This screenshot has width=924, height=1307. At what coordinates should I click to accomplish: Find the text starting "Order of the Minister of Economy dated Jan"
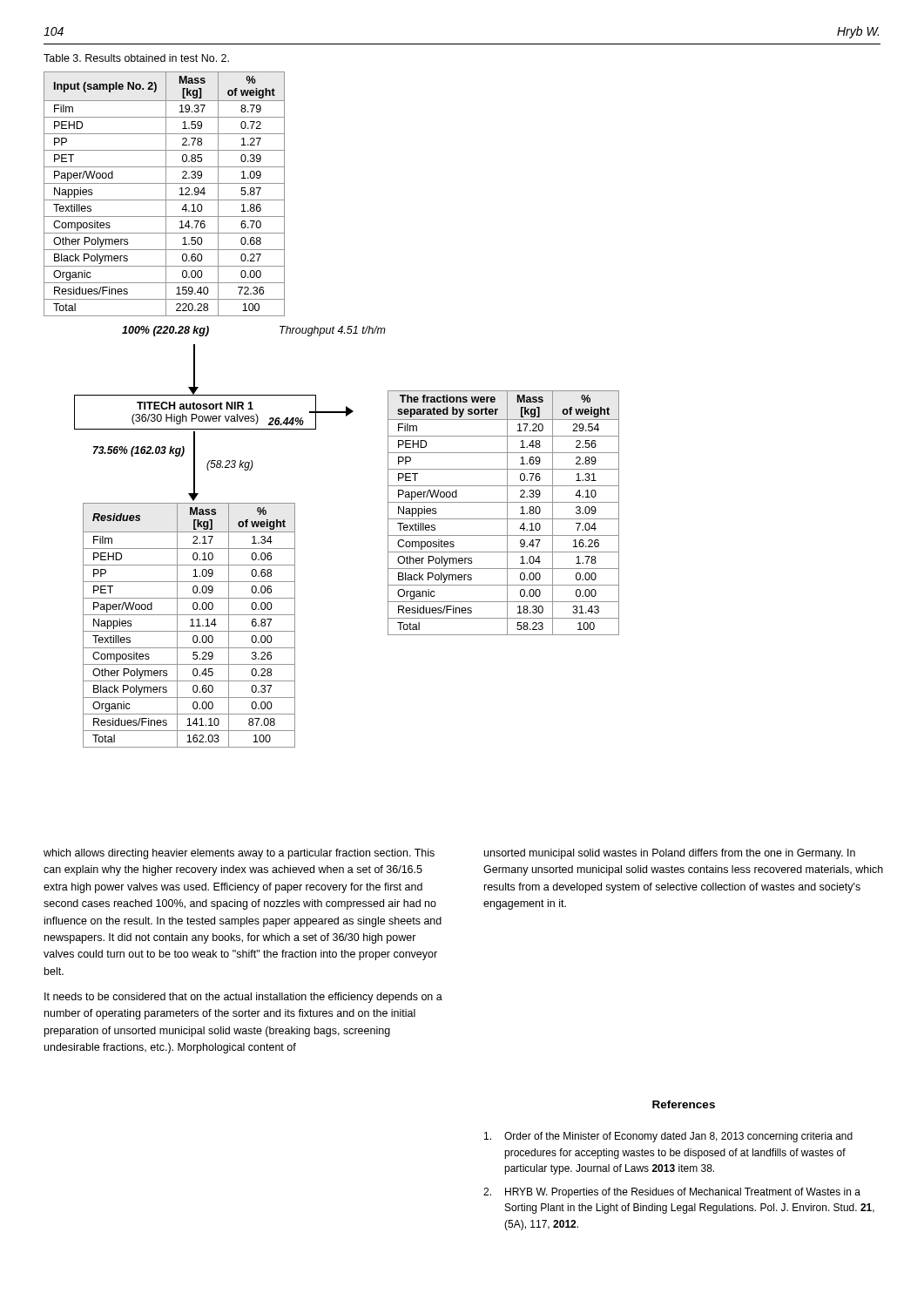pyautogui.click(x=684, y=1153)
